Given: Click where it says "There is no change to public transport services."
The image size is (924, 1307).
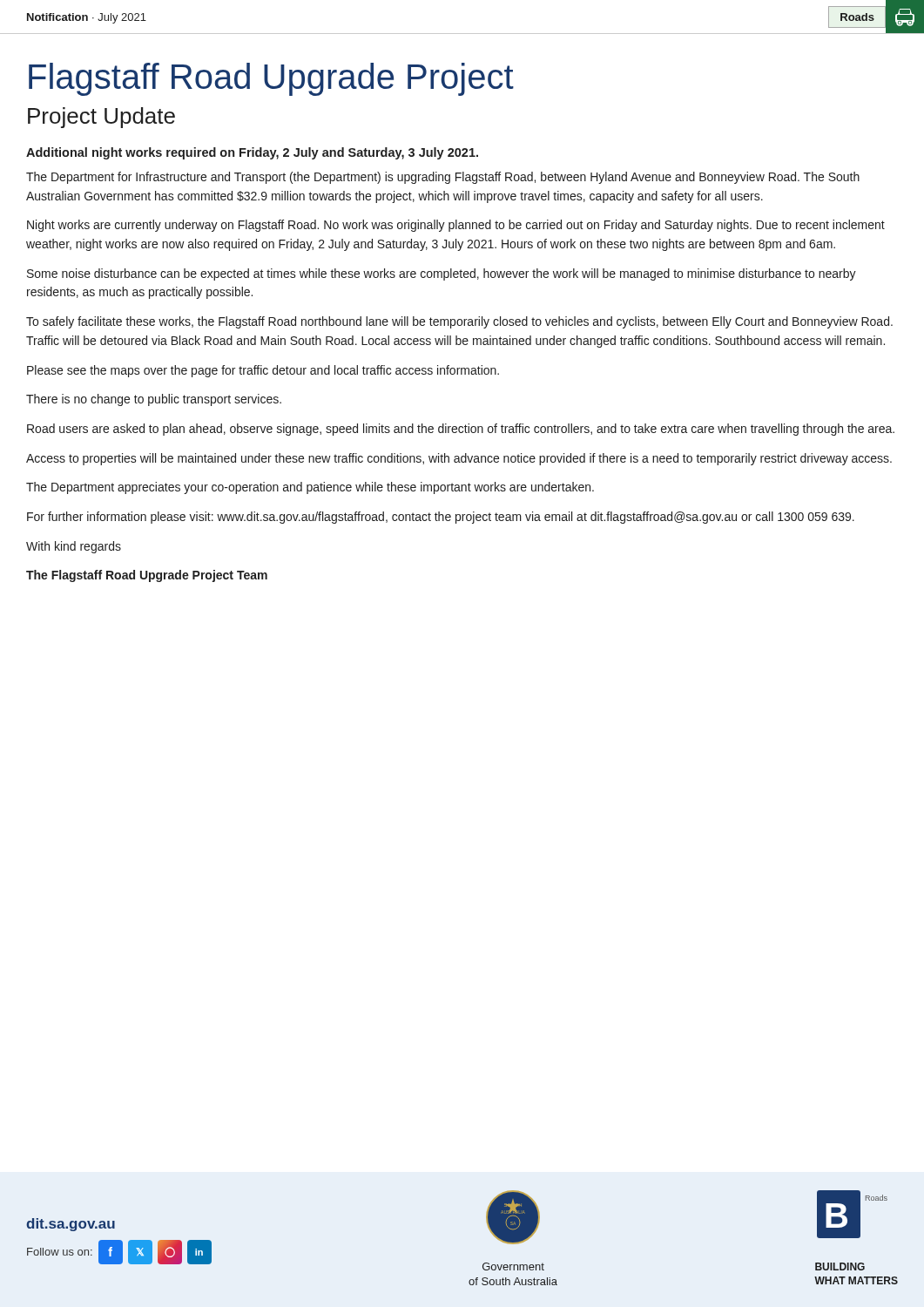Looking at the screenshot, I should (x=154, y=399).
